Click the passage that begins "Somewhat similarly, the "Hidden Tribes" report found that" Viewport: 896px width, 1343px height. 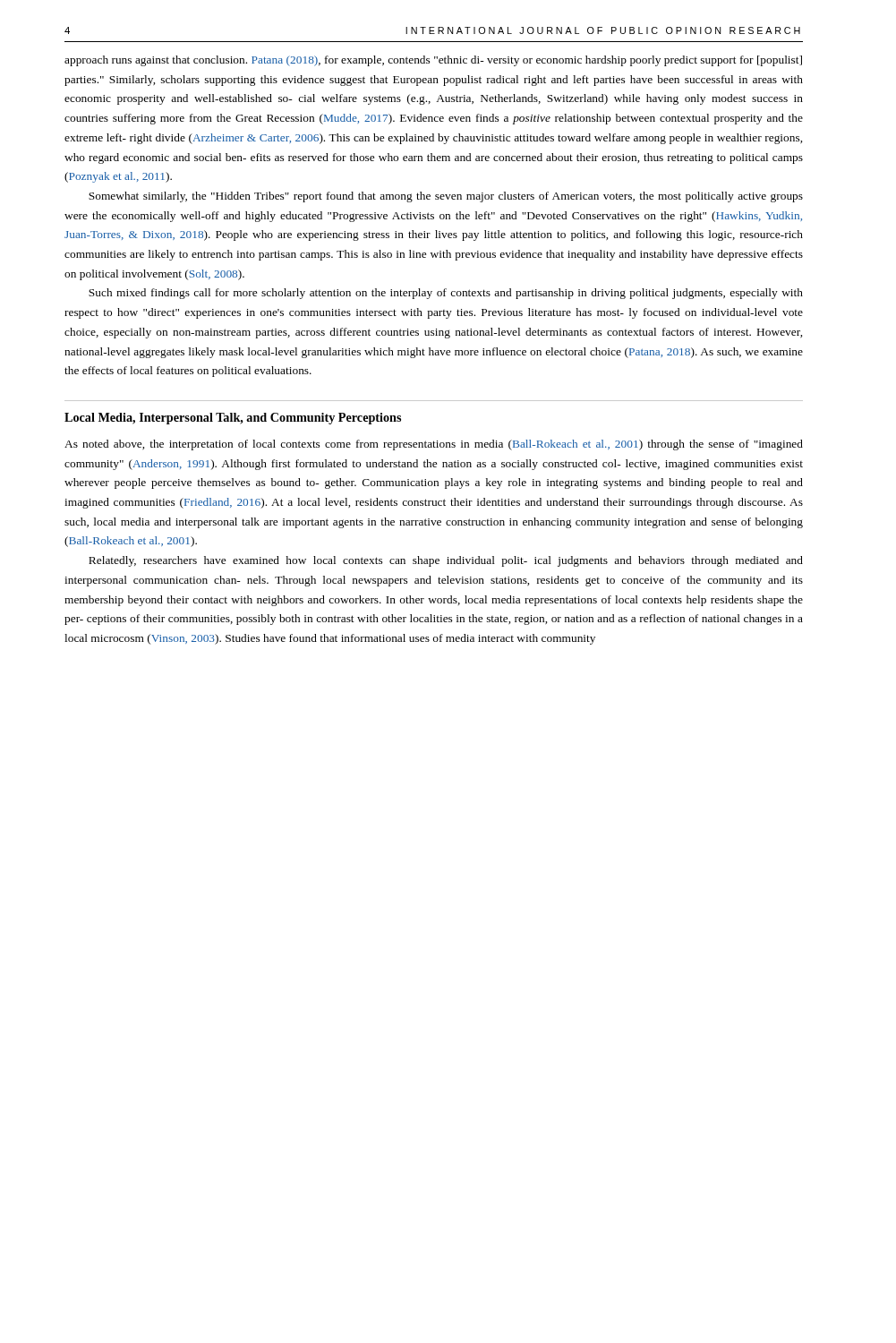point(434,235)
